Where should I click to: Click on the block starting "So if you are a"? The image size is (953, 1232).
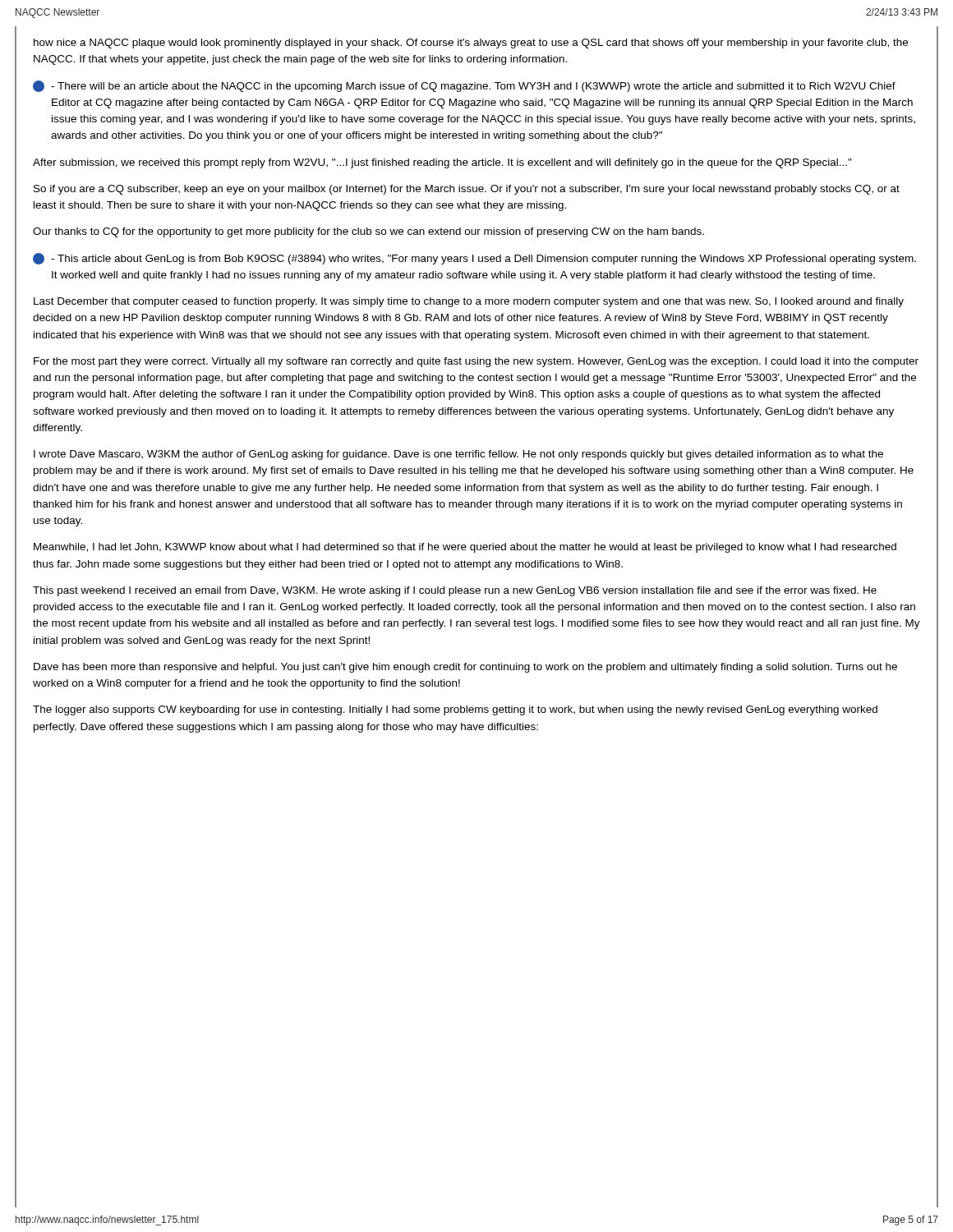(x=466, y=197)
